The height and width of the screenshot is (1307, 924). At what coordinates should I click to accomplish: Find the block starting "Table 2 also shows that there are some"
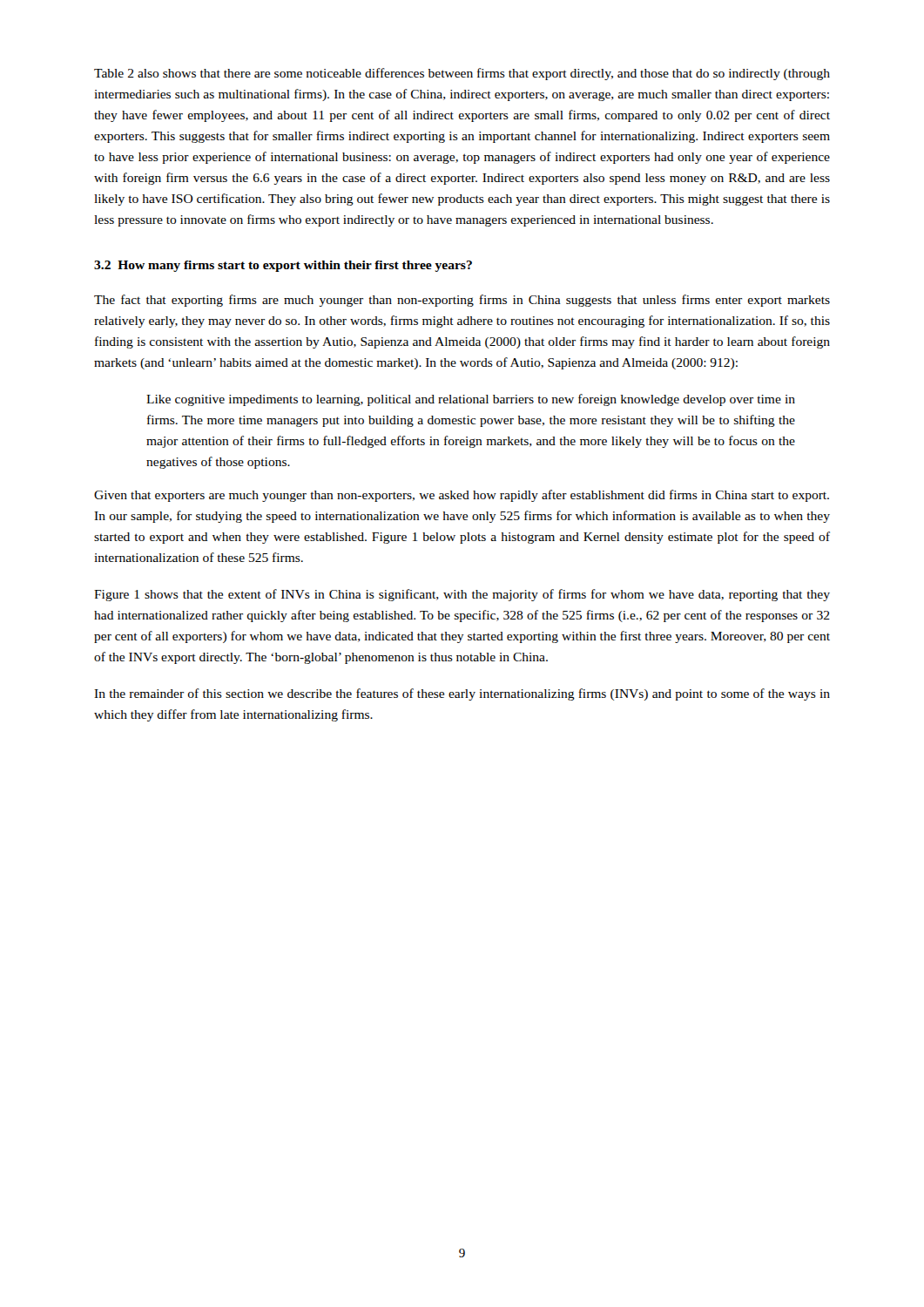462,146
